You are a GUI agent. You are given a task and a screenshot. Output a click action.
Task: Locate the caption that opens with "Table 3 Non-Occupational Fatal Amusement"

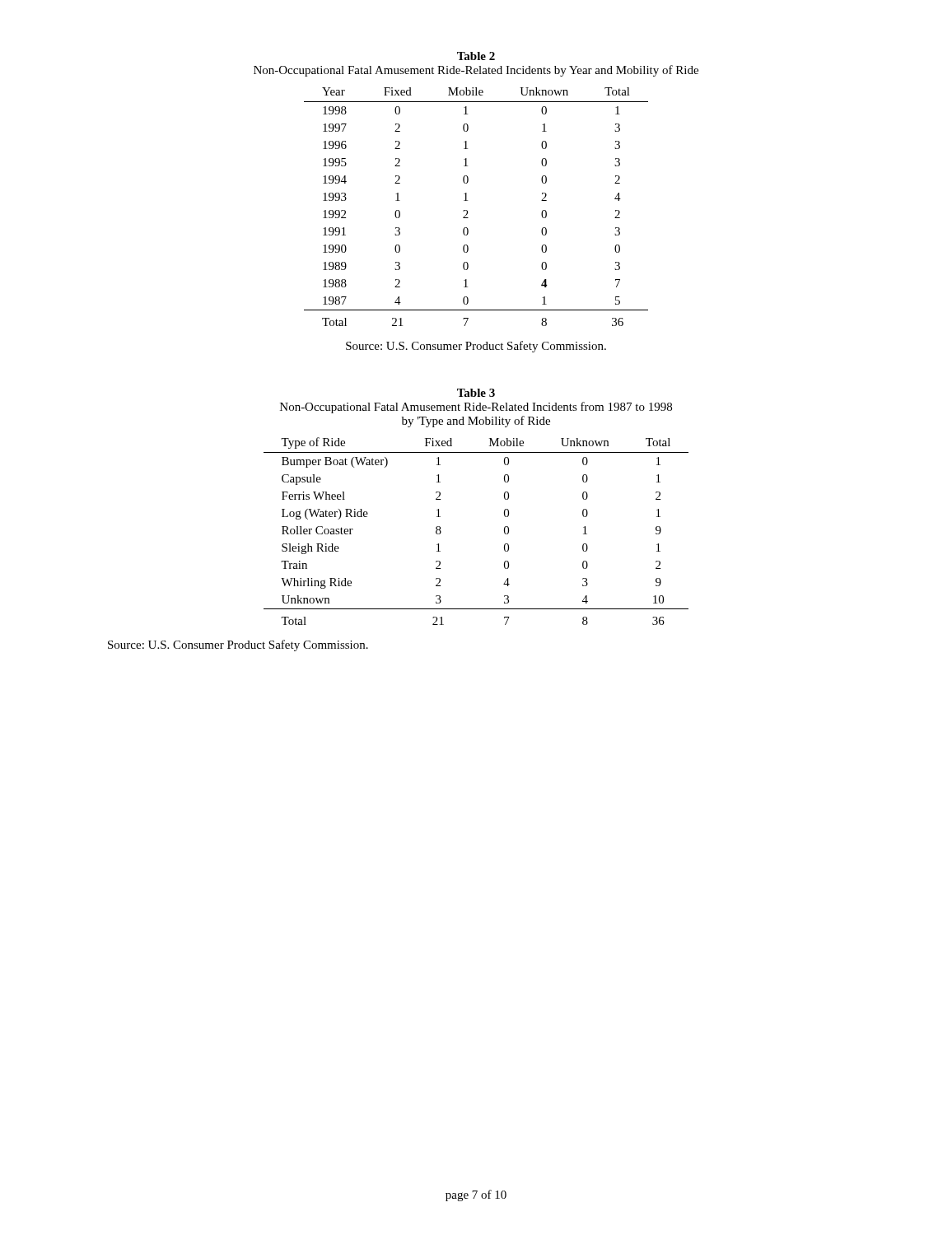(476, 407)
